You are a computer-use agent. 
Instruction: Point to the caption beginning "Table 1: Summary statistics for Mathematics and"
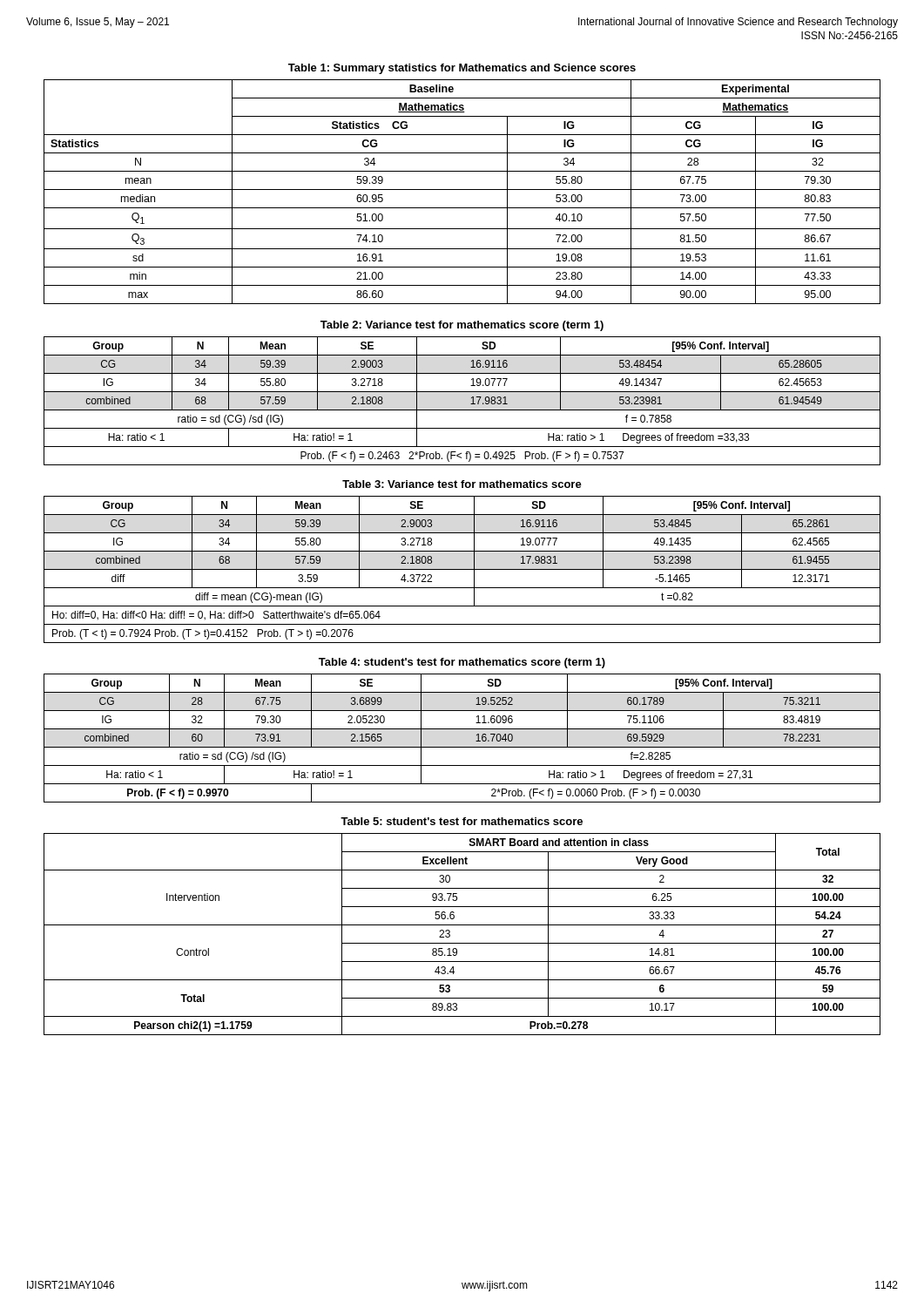(x=462, y=68)
